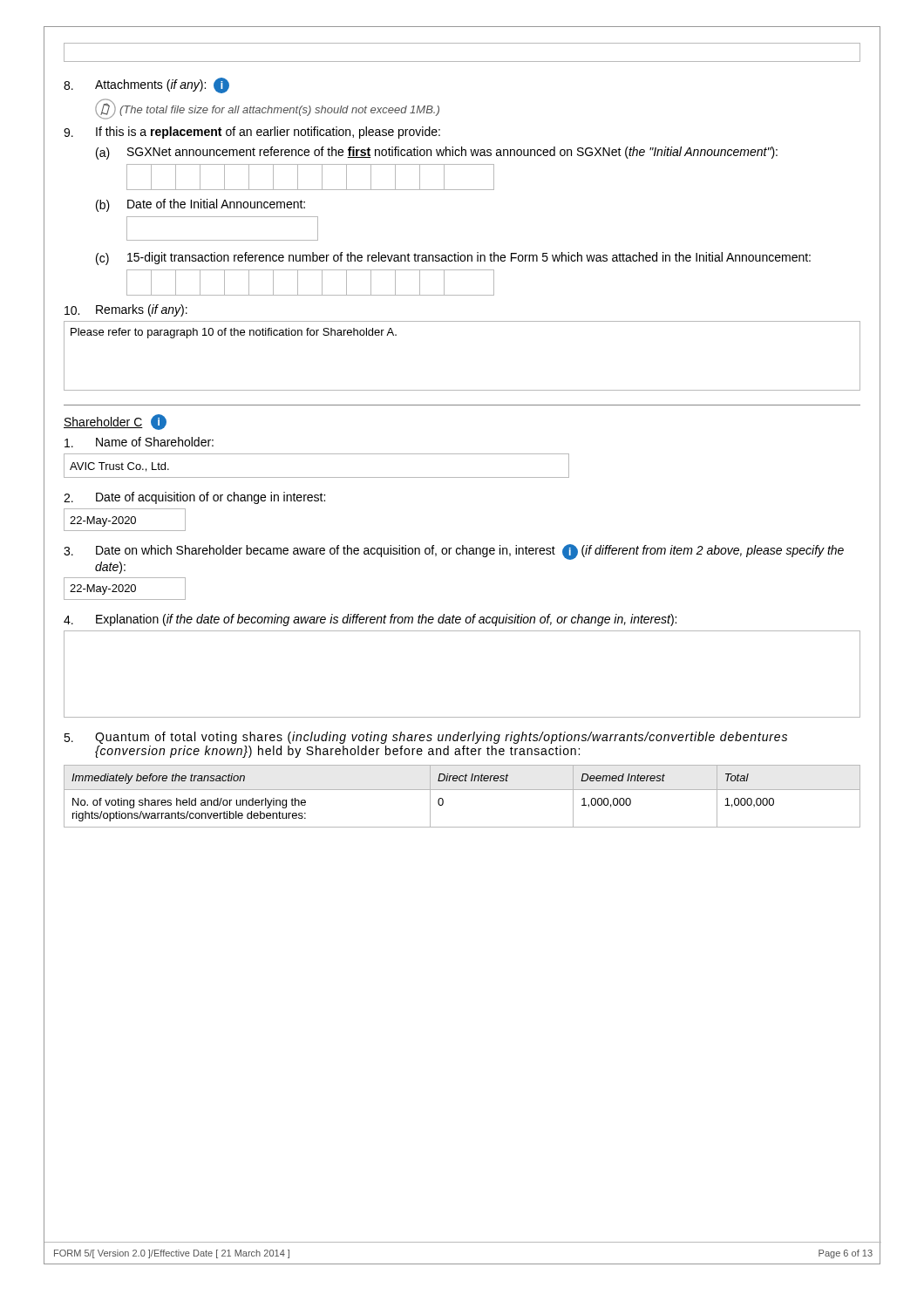Image resolution: width=924 pixels, height=1308 pixels.
Task: Click on the text that says "AVIC Trust Co., Ltd."
Action: pos(316,466)
